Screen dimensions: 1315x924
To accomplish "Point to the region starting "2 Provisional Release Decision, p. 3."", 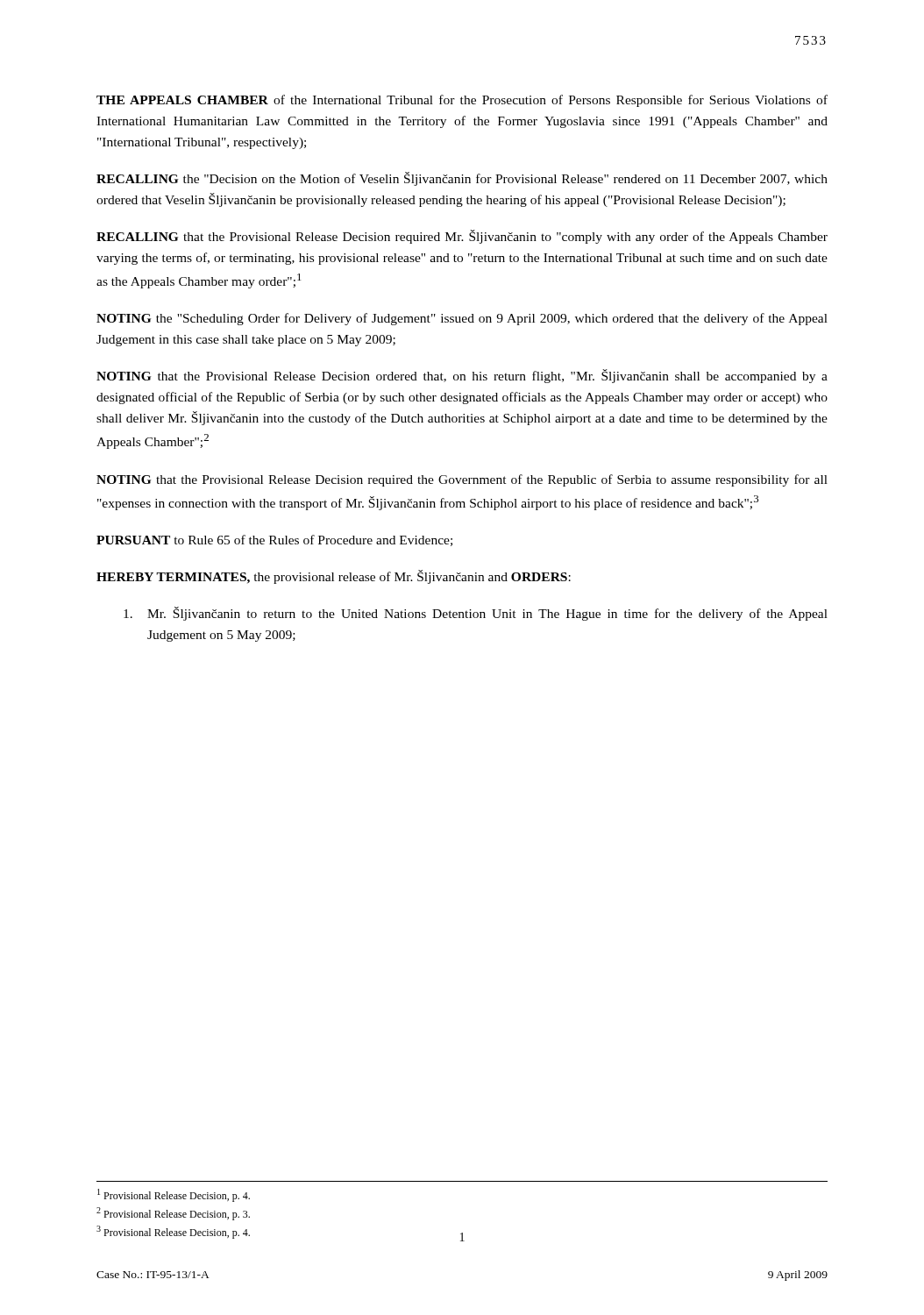I will coord(173,1213).
